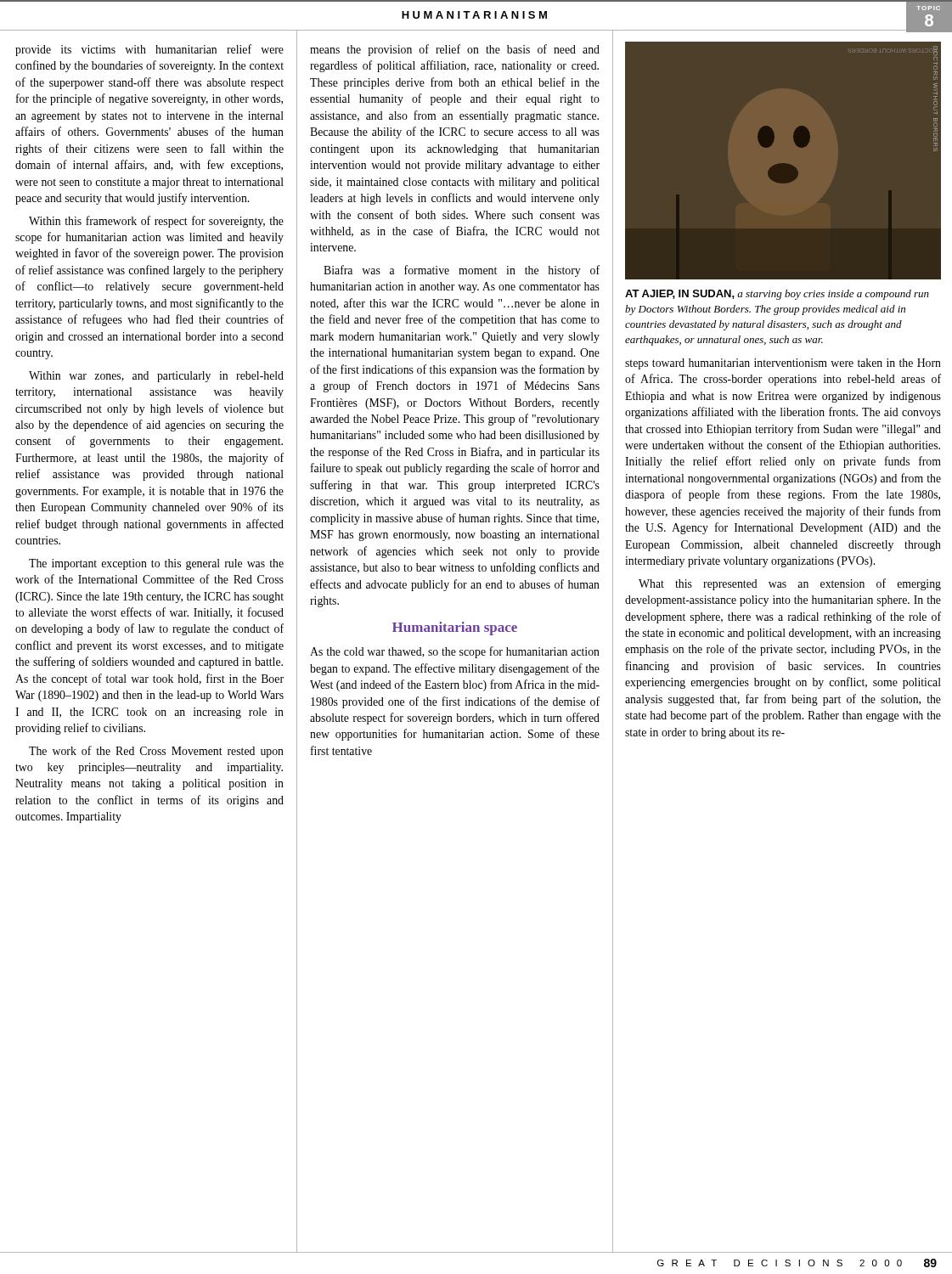Locate the text block containing "The important exception to this general"
This screenshot has height=1274, width=952.
point(149,646)
